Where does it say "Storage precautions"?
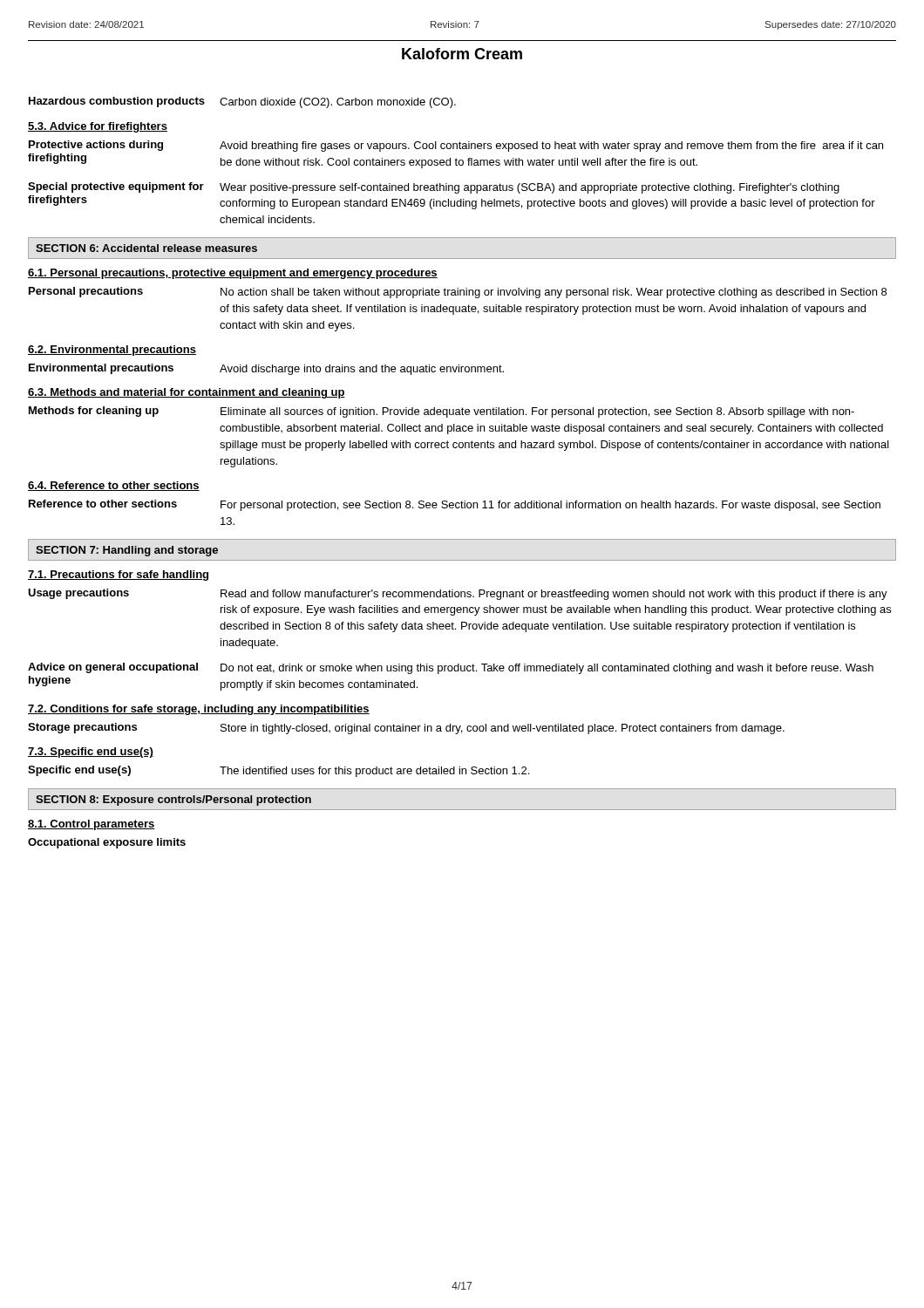This screenshot has height=1308, width=924. click(x=83, y=726)
